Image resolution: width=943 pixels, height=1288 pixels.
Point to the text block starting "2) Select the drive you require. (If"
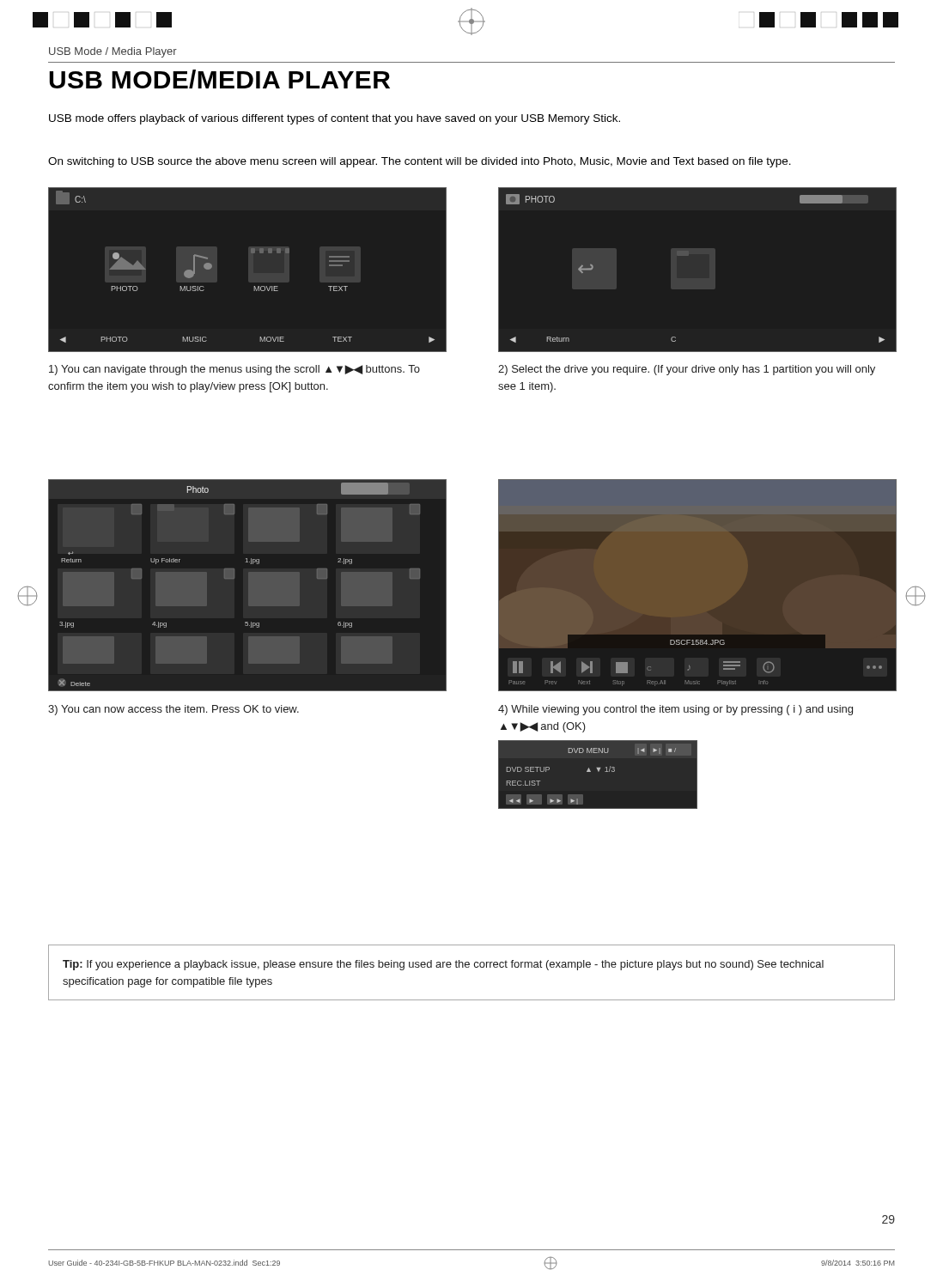687,377
